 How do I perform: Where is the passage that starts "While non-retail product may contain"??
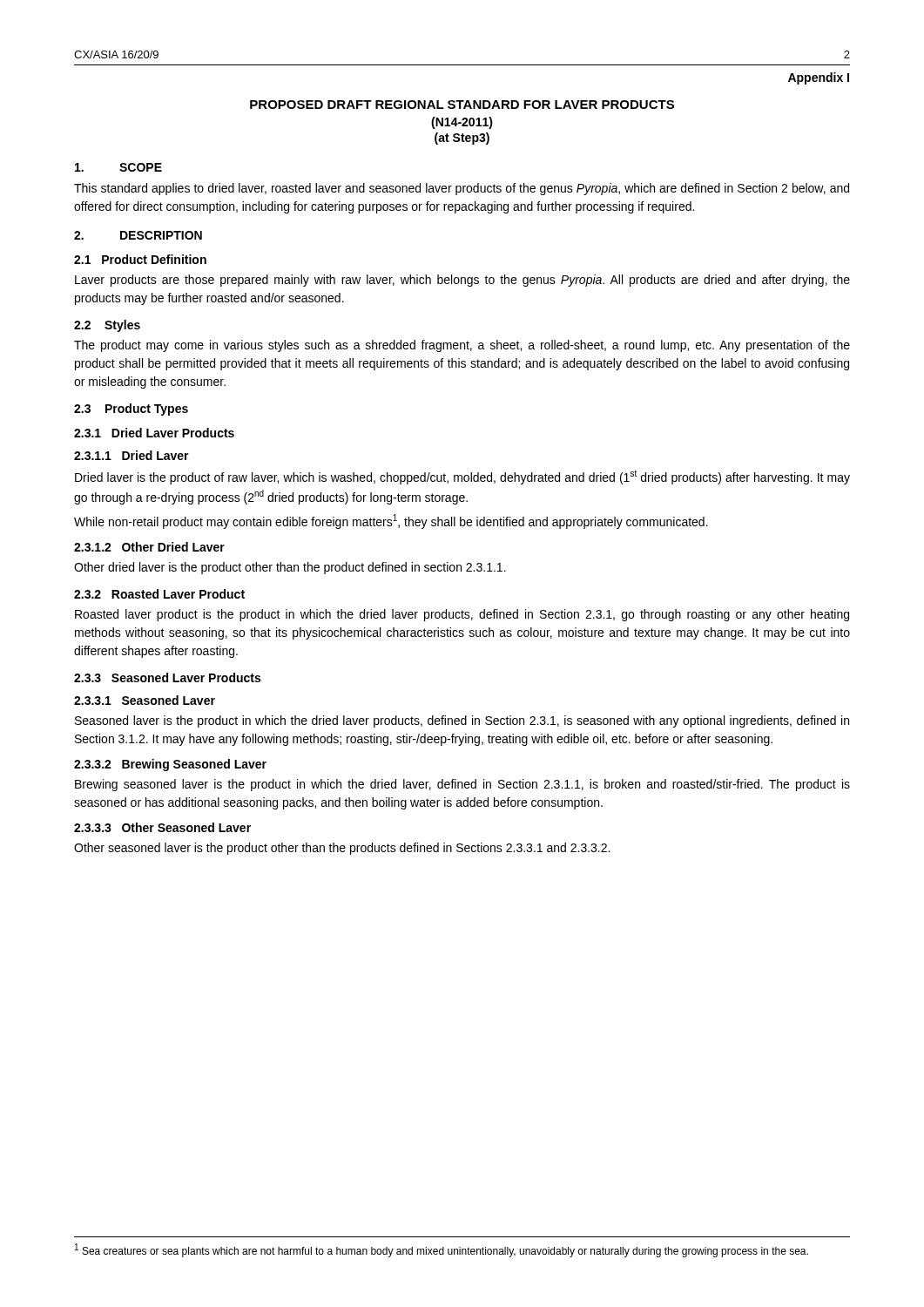point(391,521)
